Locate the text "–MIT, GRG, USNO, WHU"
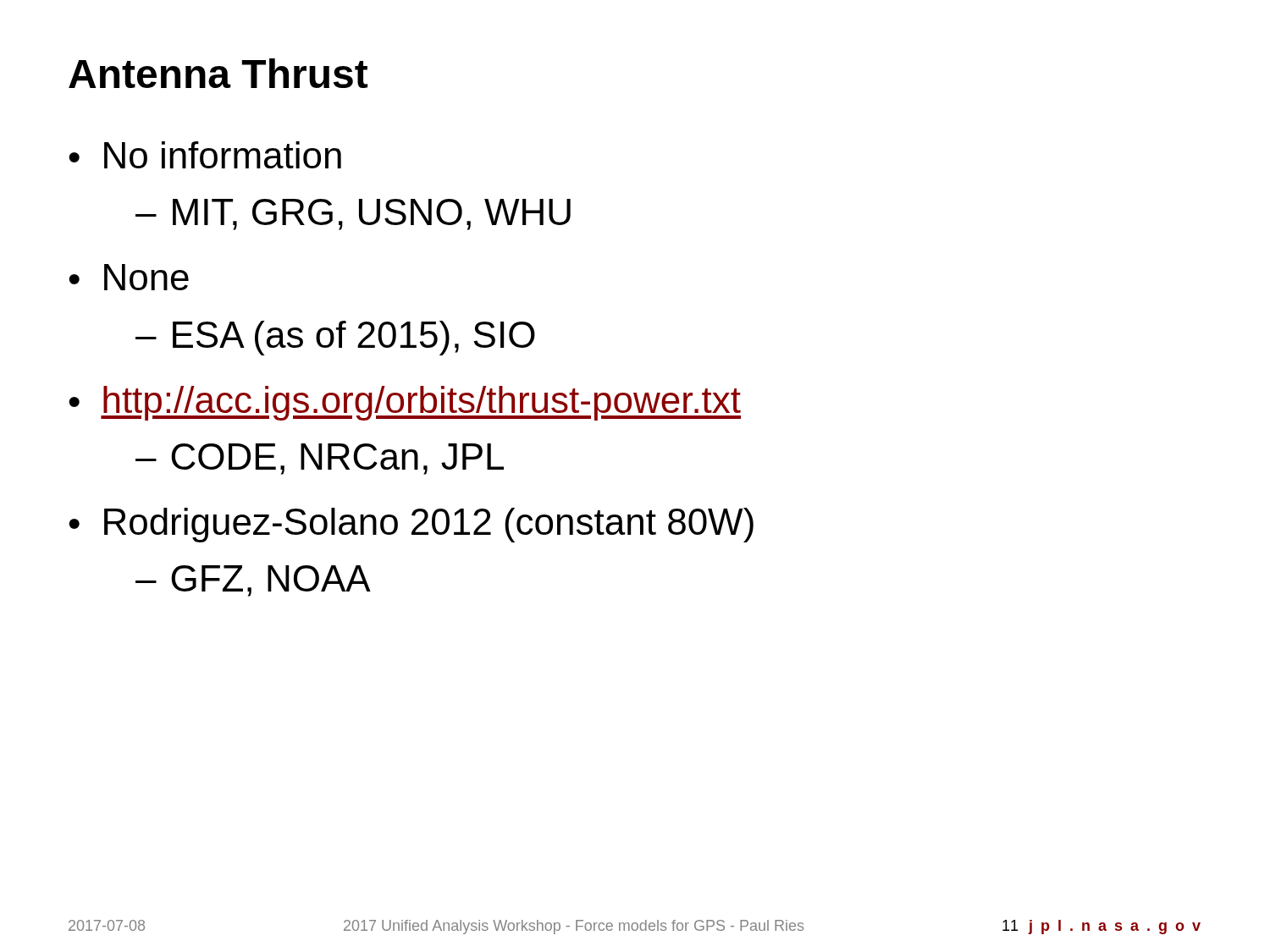Viewport: 1270px width, 952px height. [354, 212]
